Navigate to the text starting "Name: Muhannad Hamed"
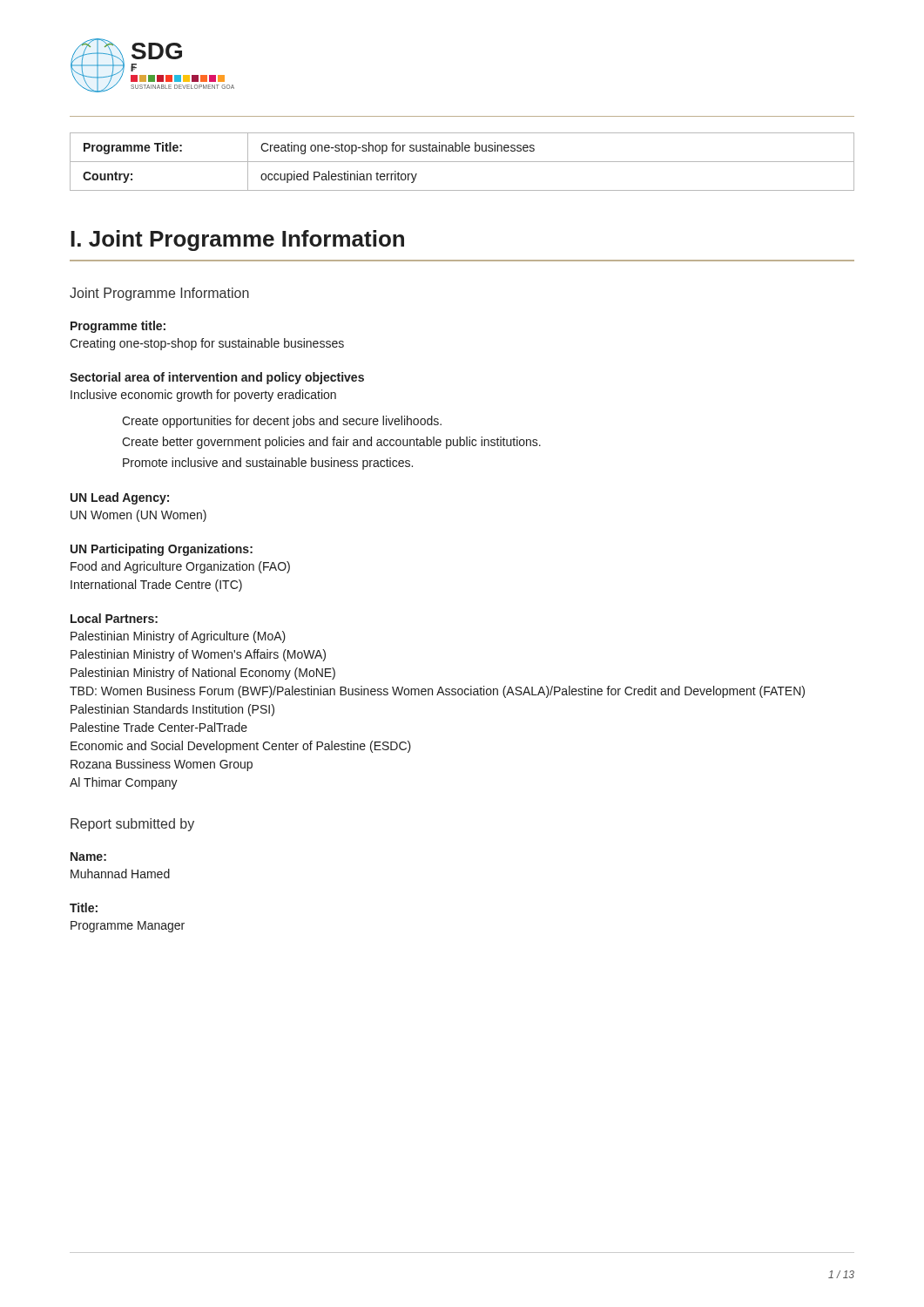The height and width of the screenshot is (1307, 924). click(88, 857)
